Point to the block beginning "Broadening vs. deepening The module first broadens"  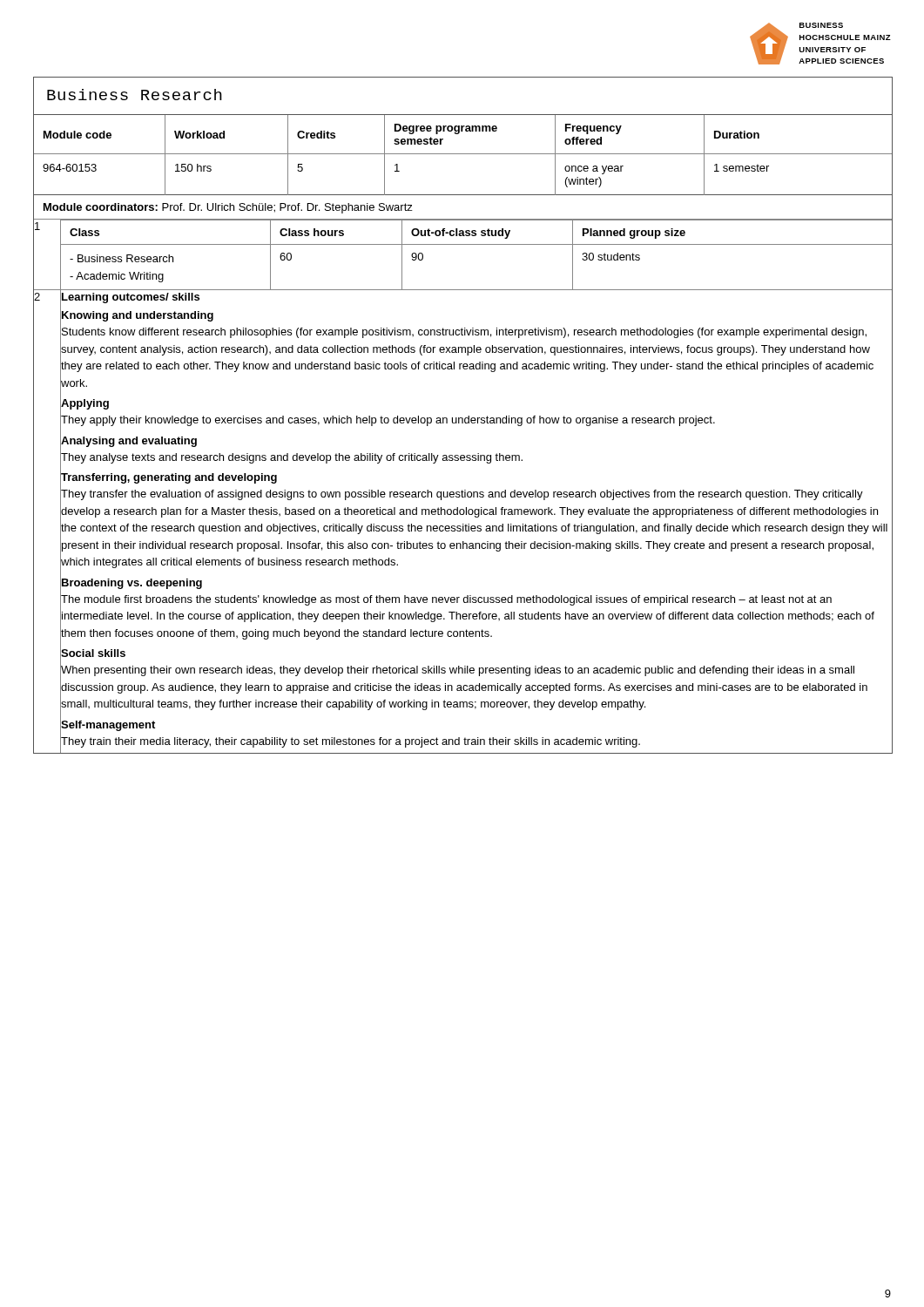click(x=476, y=608)
